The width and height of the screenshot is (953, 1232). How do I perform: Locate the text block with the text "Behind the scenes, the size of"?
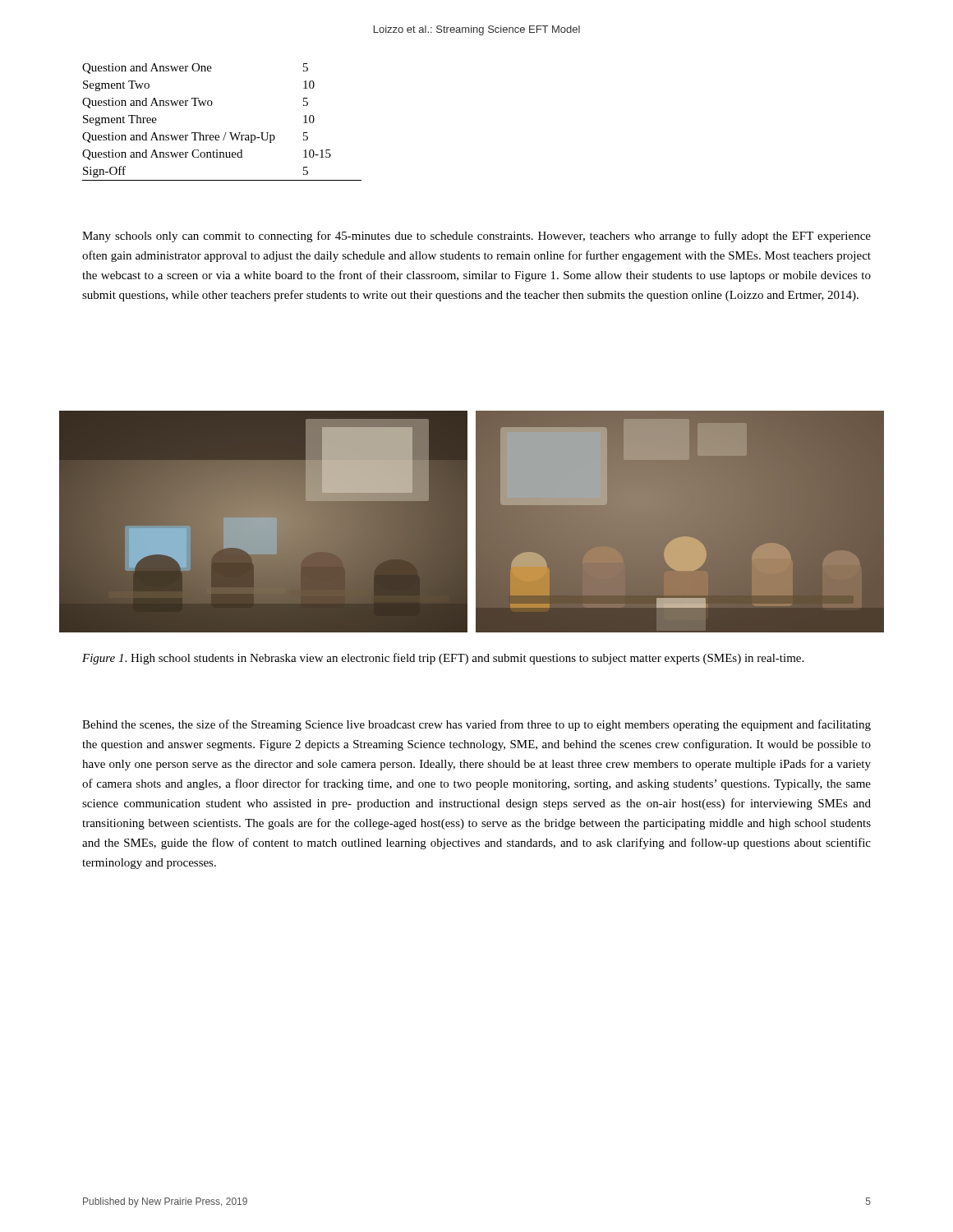(476, 793)
